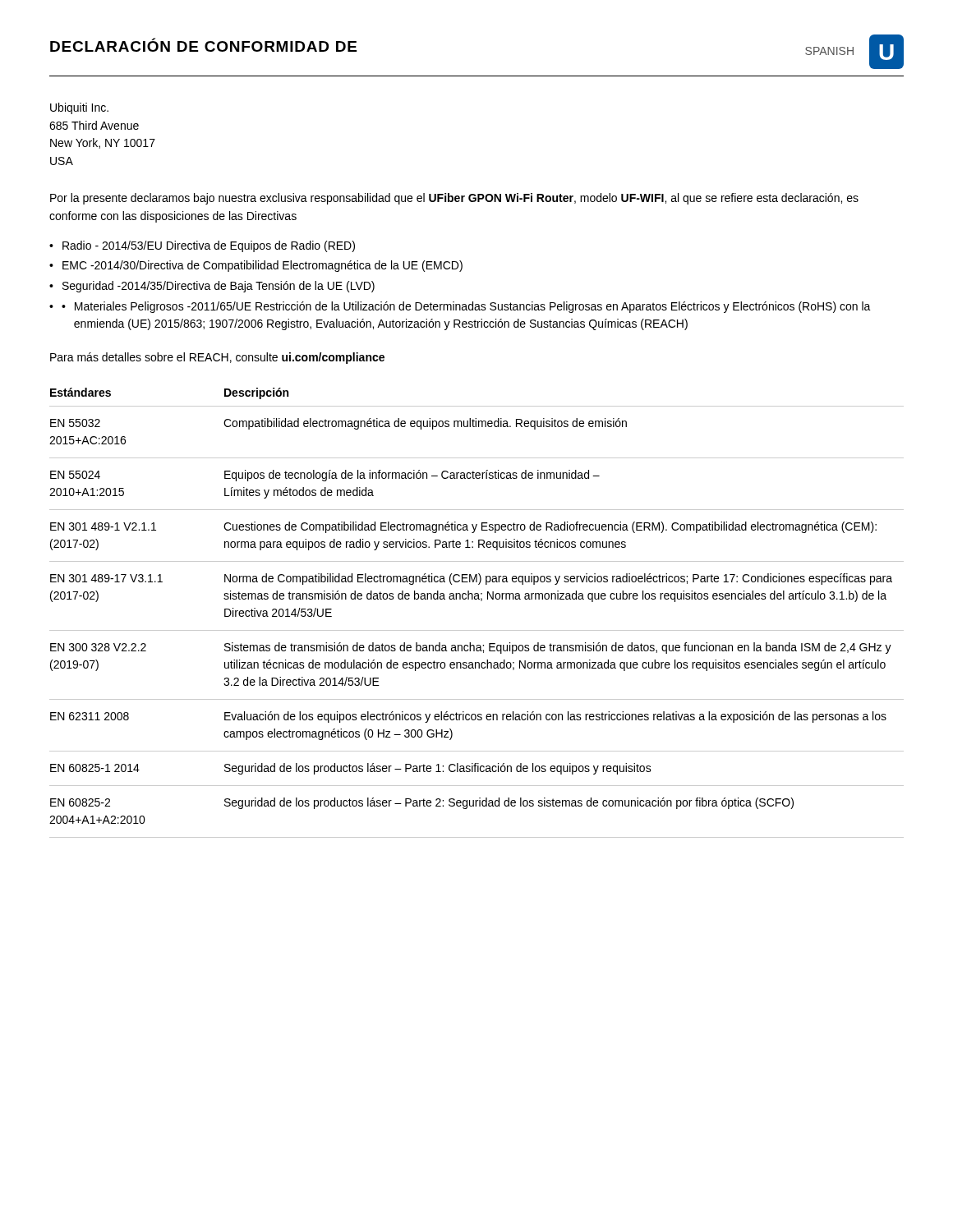
Task: Locate the block starting "EMC -2014/30/Directiva de Compatibilidad Electromagnética de la"
Action: [262, 265]
